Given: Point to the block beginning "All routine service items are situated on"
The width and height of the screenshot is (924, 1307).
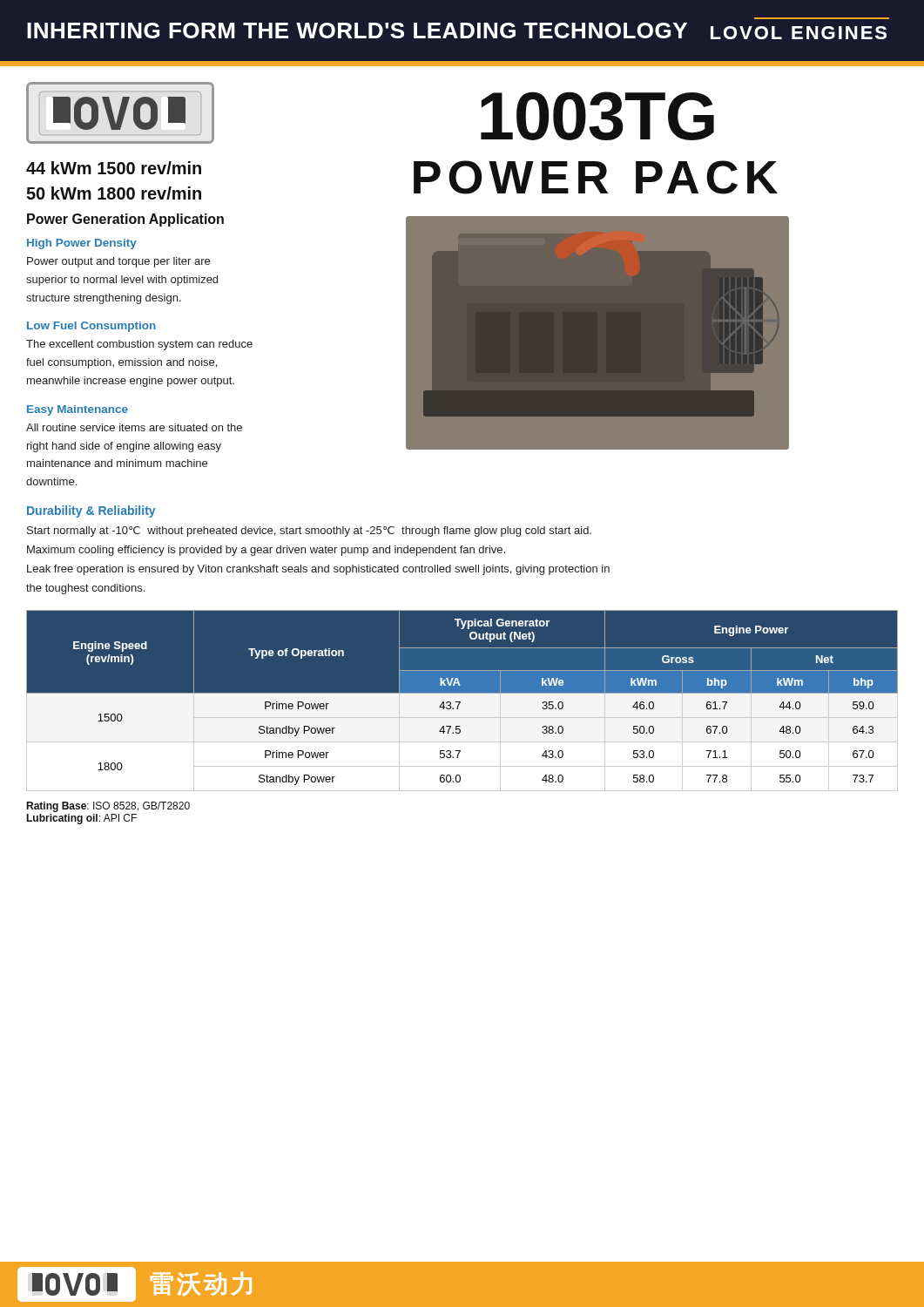Looking at the screenshot, I should (134, 454).
